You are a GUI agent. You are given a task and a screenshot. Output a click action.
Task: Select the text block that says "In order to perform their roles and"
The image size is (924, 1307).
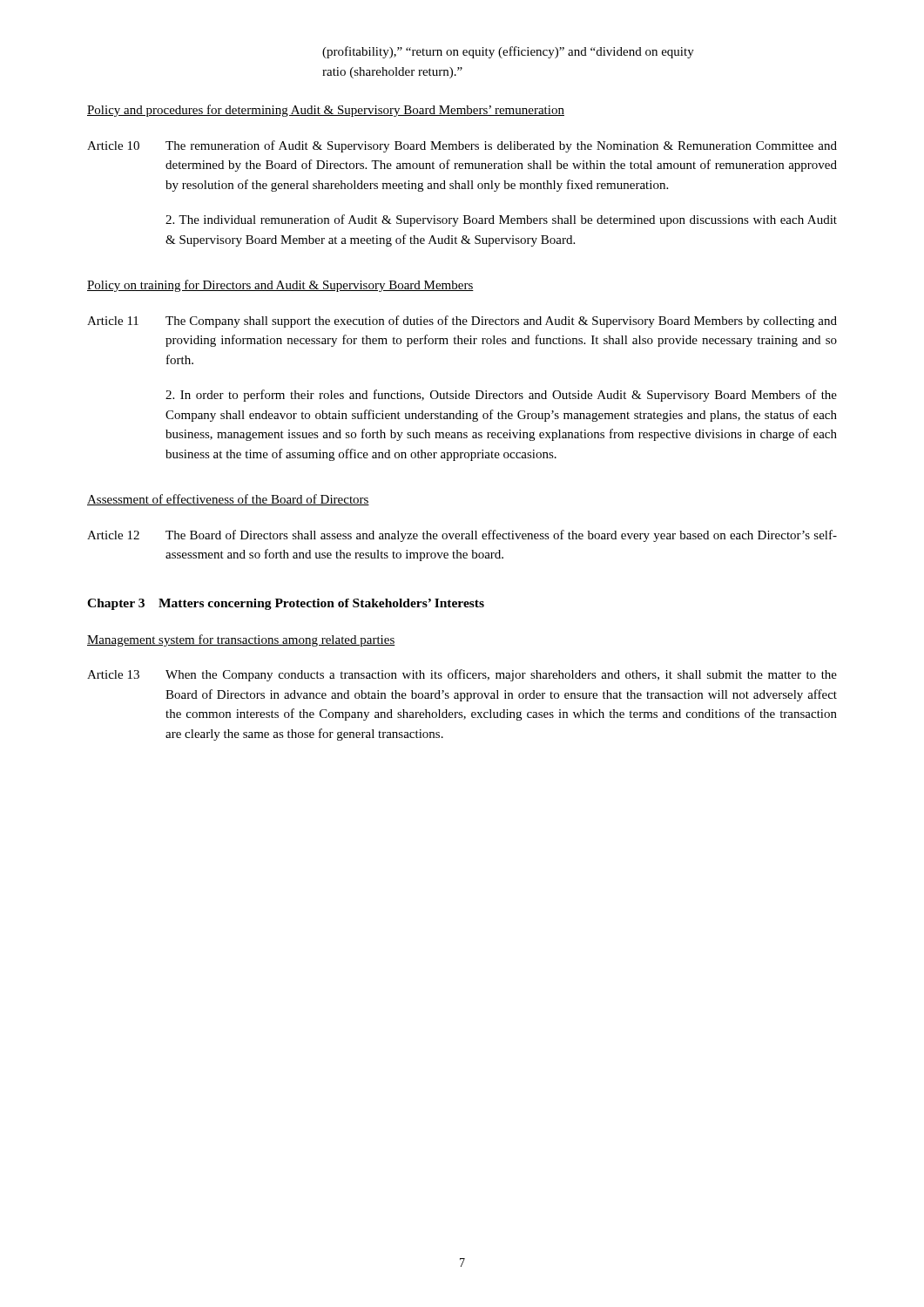(501, 424)
